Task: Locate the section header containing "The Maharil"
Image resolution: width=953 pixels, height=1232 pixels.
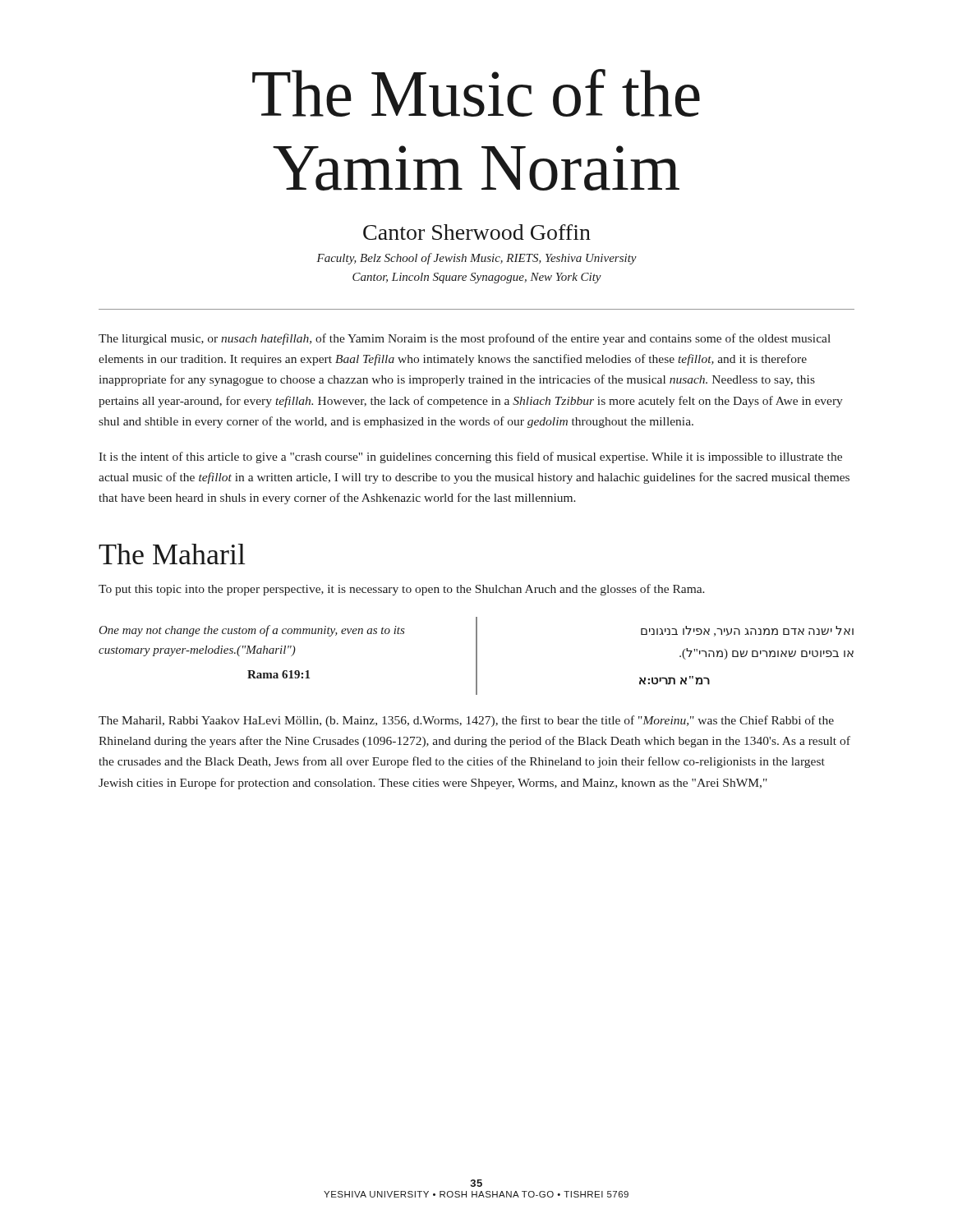Action: coord(172,554)
